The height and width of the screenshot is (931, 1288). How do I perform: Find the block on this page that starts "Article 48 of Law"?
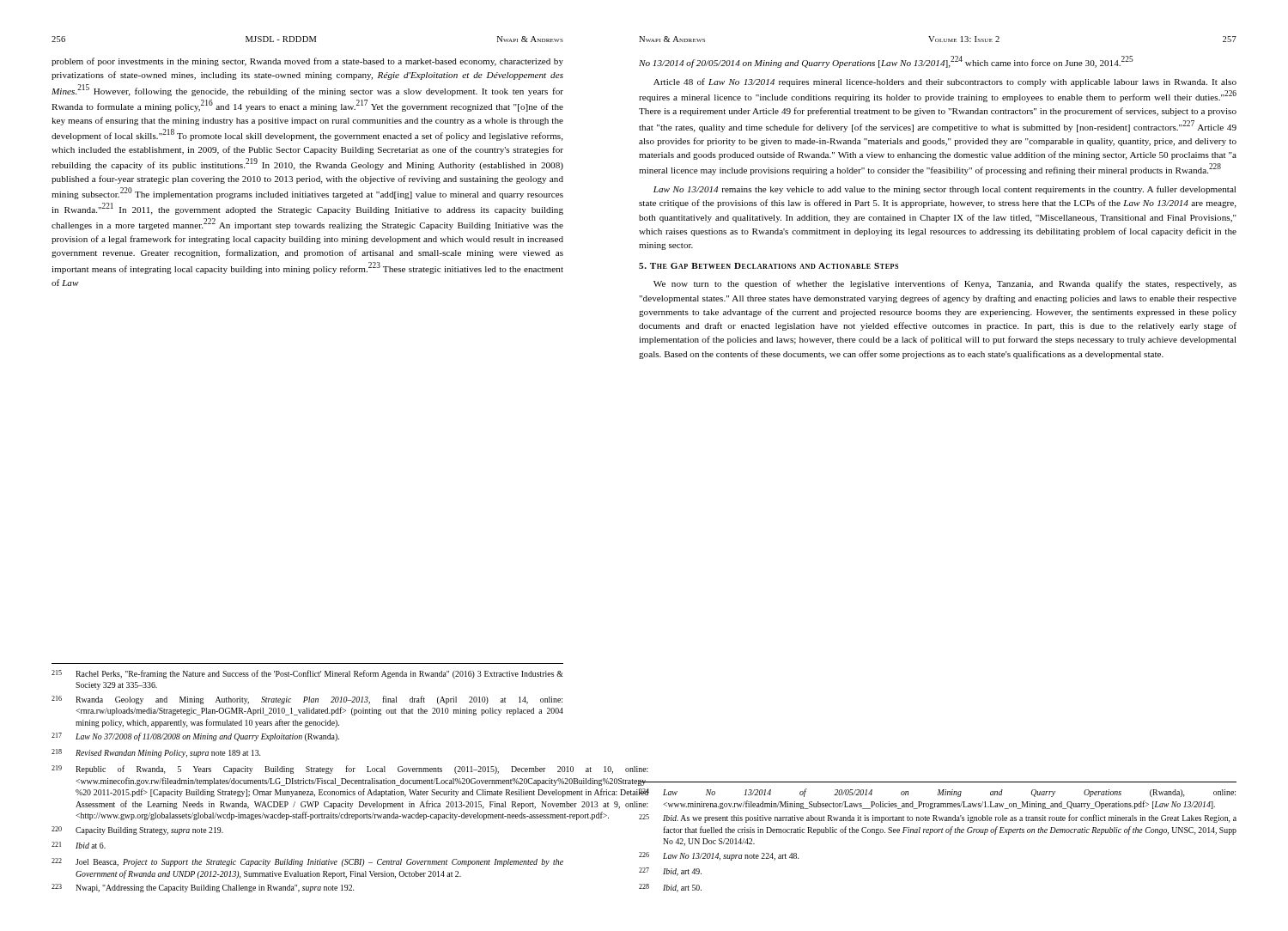[x=938, y=126]
